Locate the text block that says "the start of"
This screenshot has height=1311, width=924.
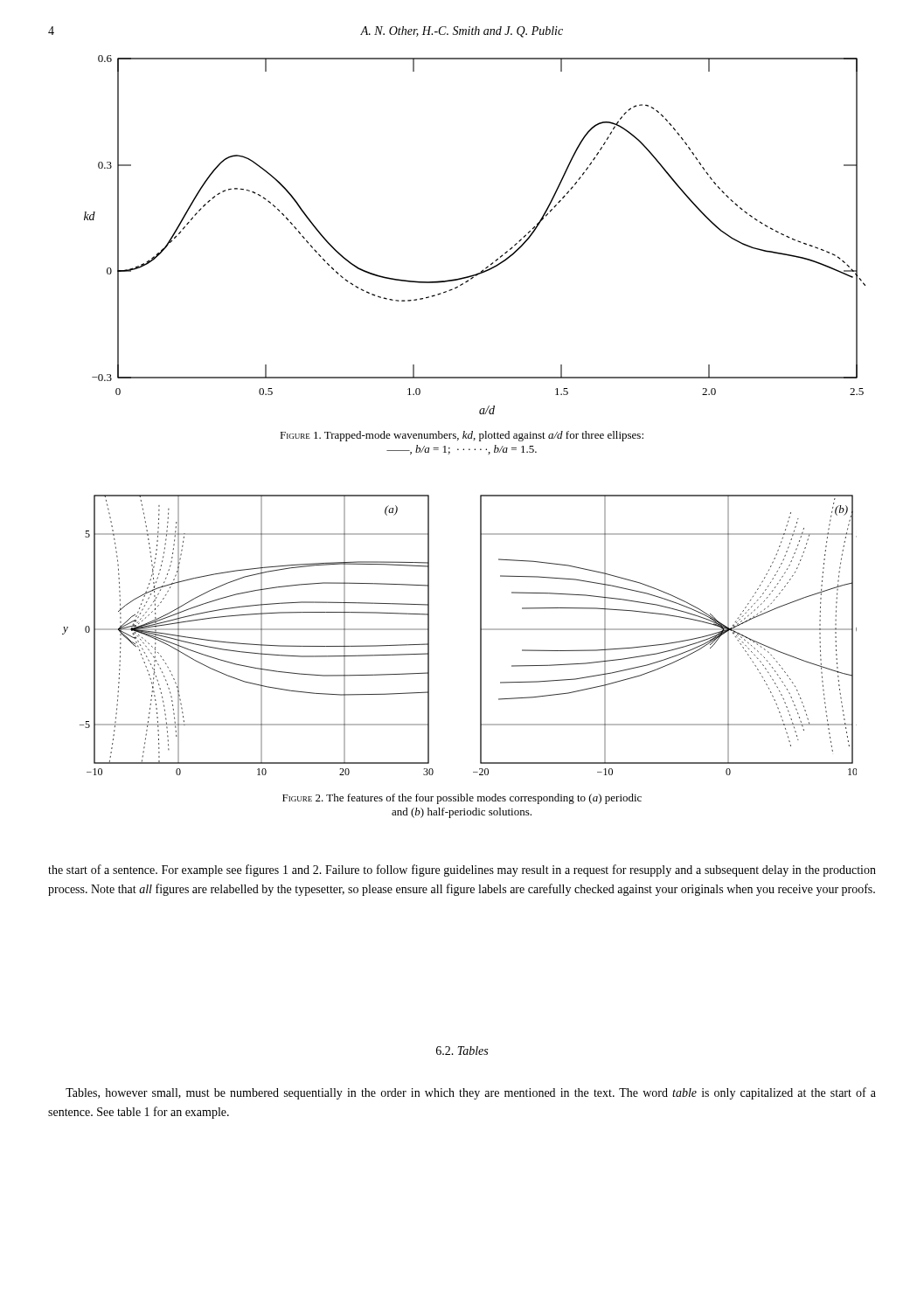click(x=462, y=880)
